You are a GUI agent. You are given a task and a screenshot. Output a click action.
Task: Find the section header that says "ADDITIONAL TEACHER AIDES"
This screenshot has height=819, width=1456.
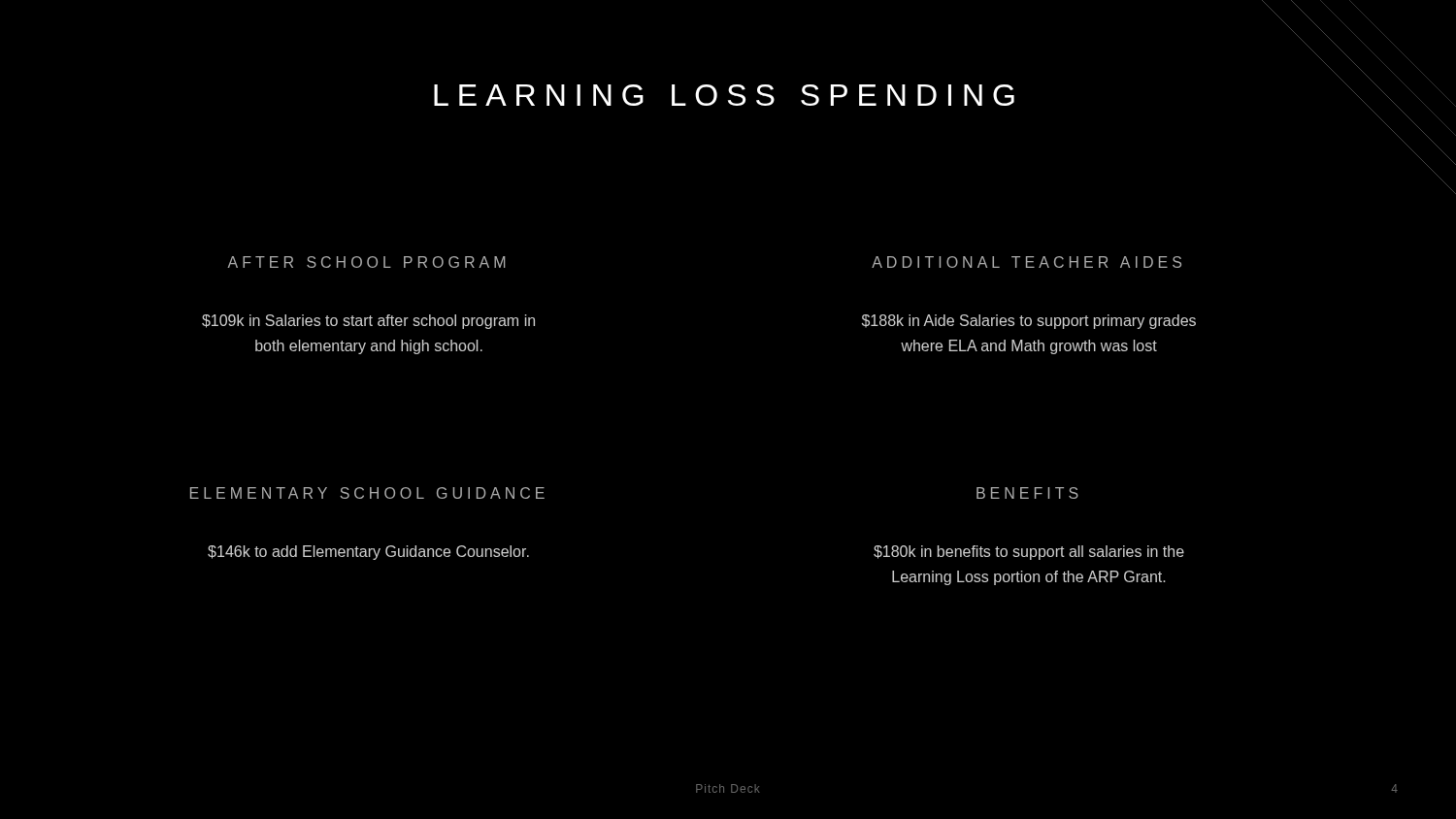click(1029, 262)
